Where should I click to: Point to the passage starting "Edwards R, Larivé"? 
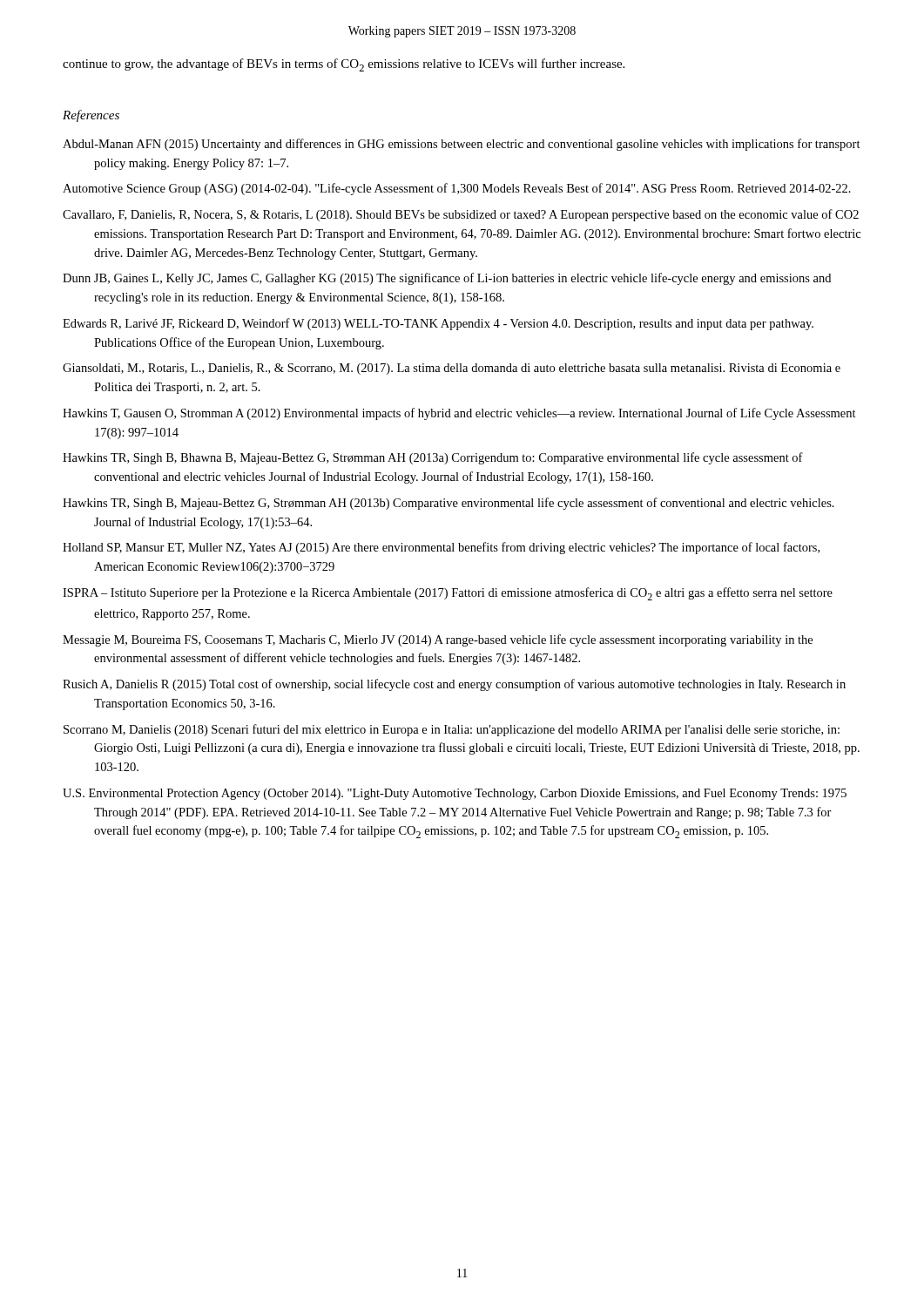(438, 333)
